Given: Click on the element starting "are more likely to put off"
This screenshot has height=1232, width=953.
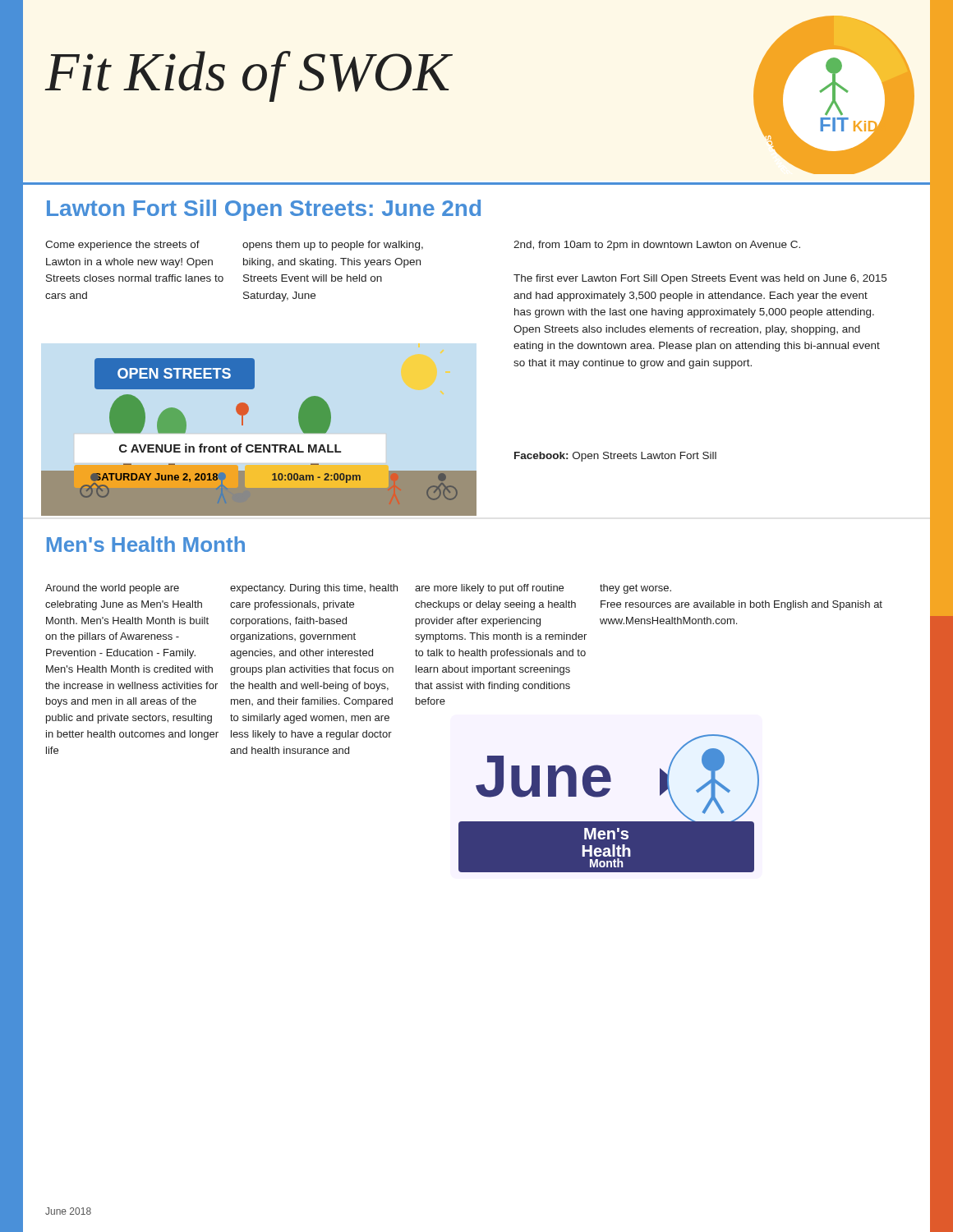Looking at the screenshot, I should click(501, 644).
